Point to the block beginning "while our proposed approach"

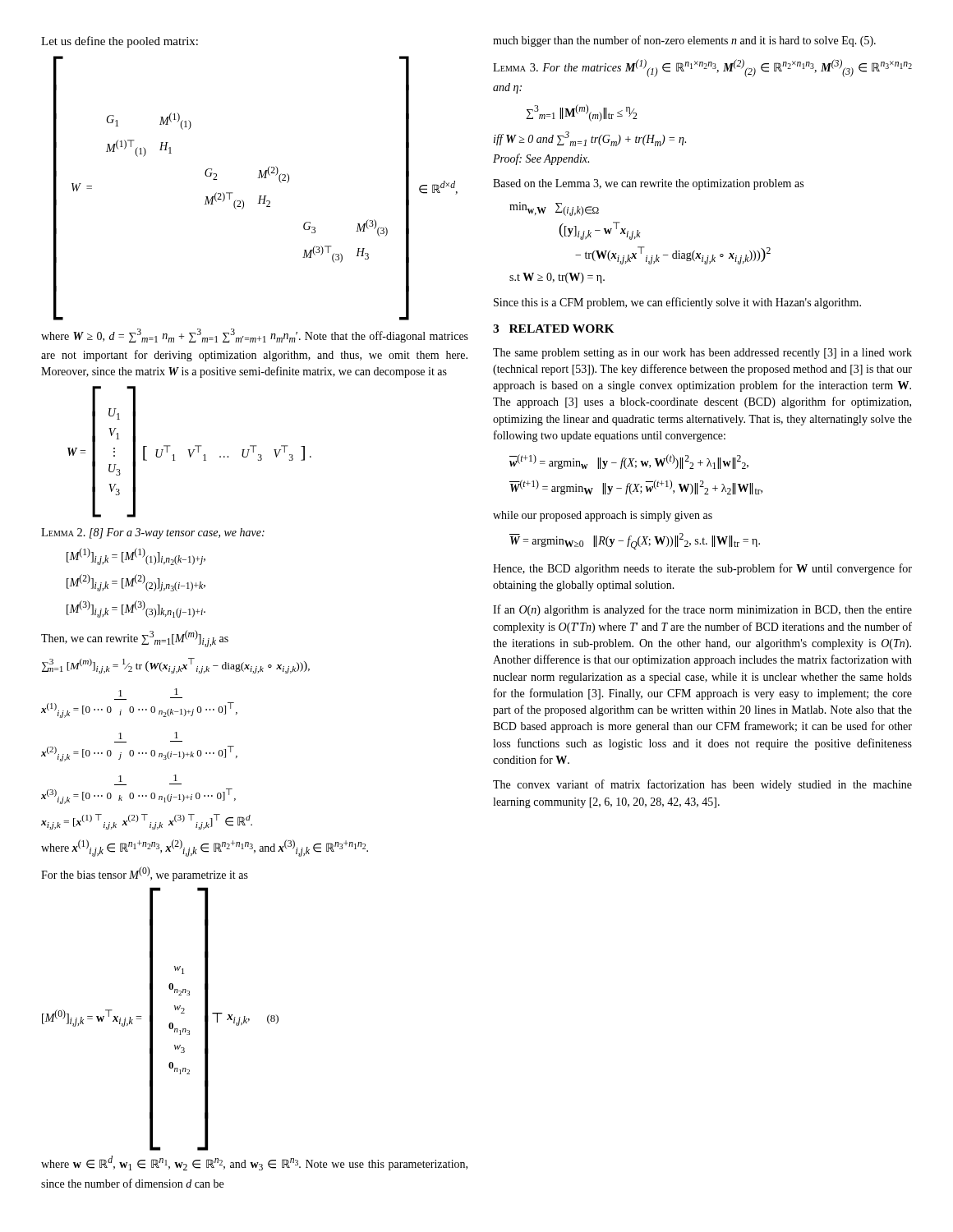(x=603, y=515)
